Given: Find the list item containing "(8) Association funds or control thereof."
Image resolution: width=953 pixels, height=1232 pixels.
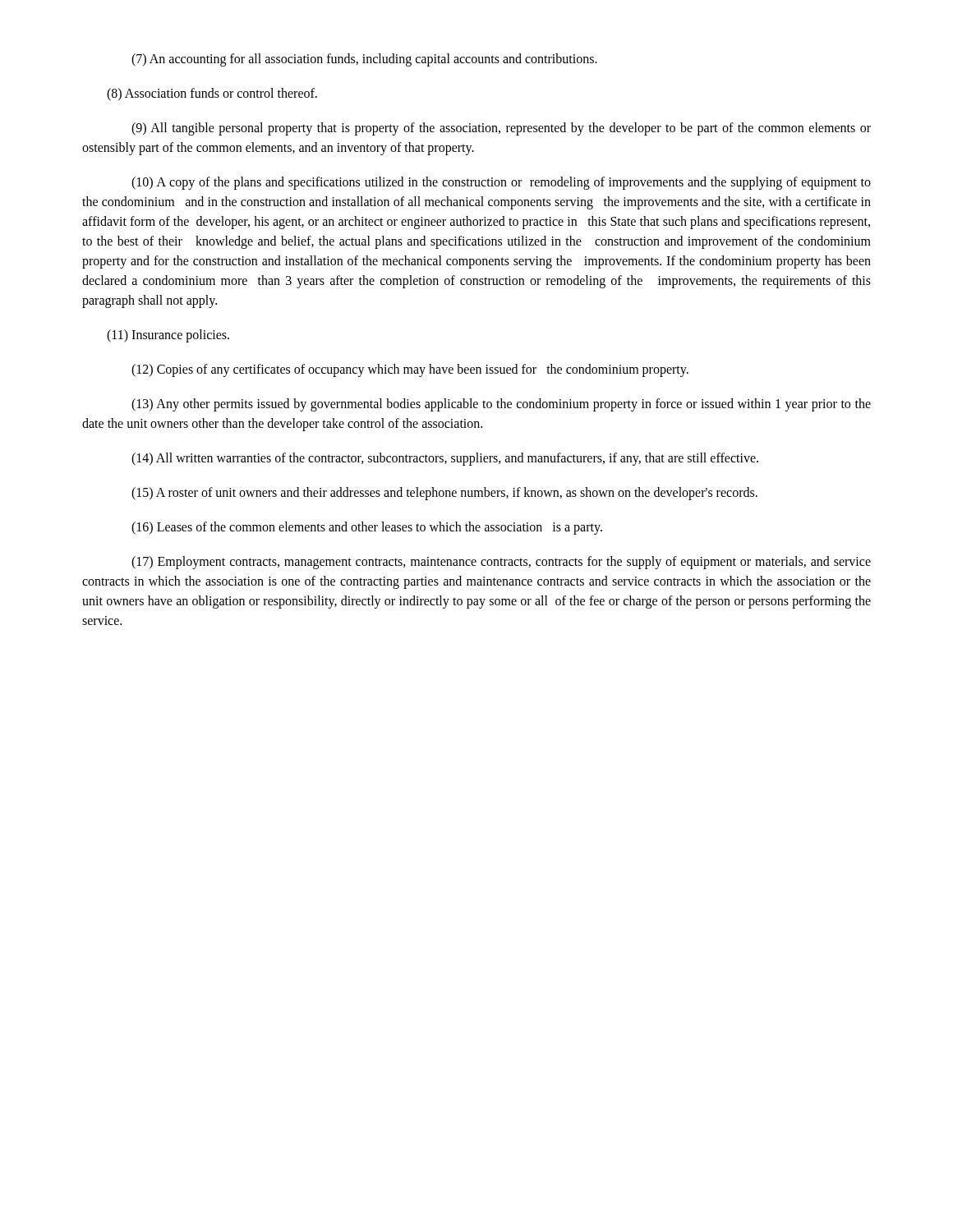Looking at the screenshot, I should pyautogui.click(x=212, y=93).
